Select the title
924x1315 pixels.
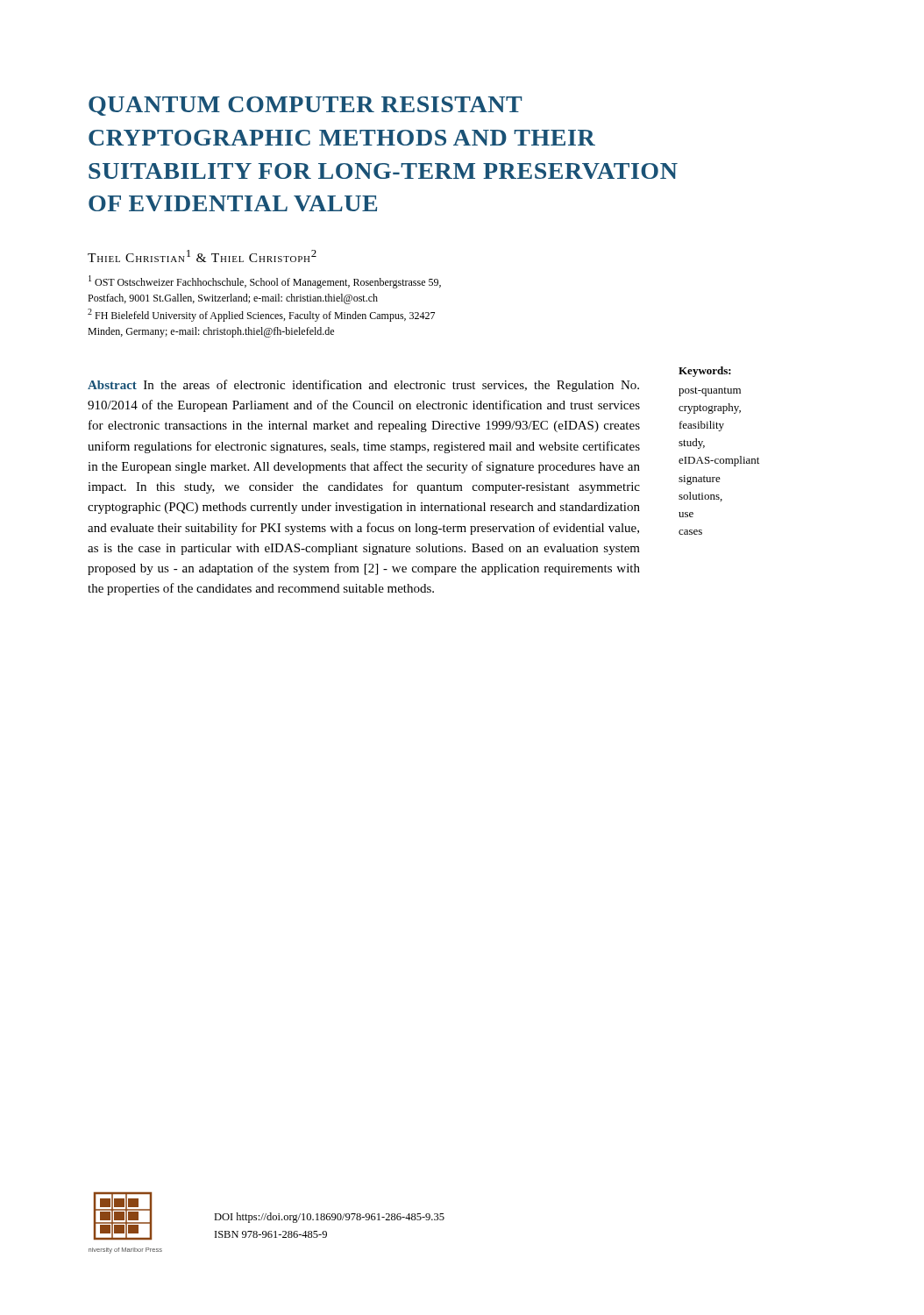tap(462, 154)
